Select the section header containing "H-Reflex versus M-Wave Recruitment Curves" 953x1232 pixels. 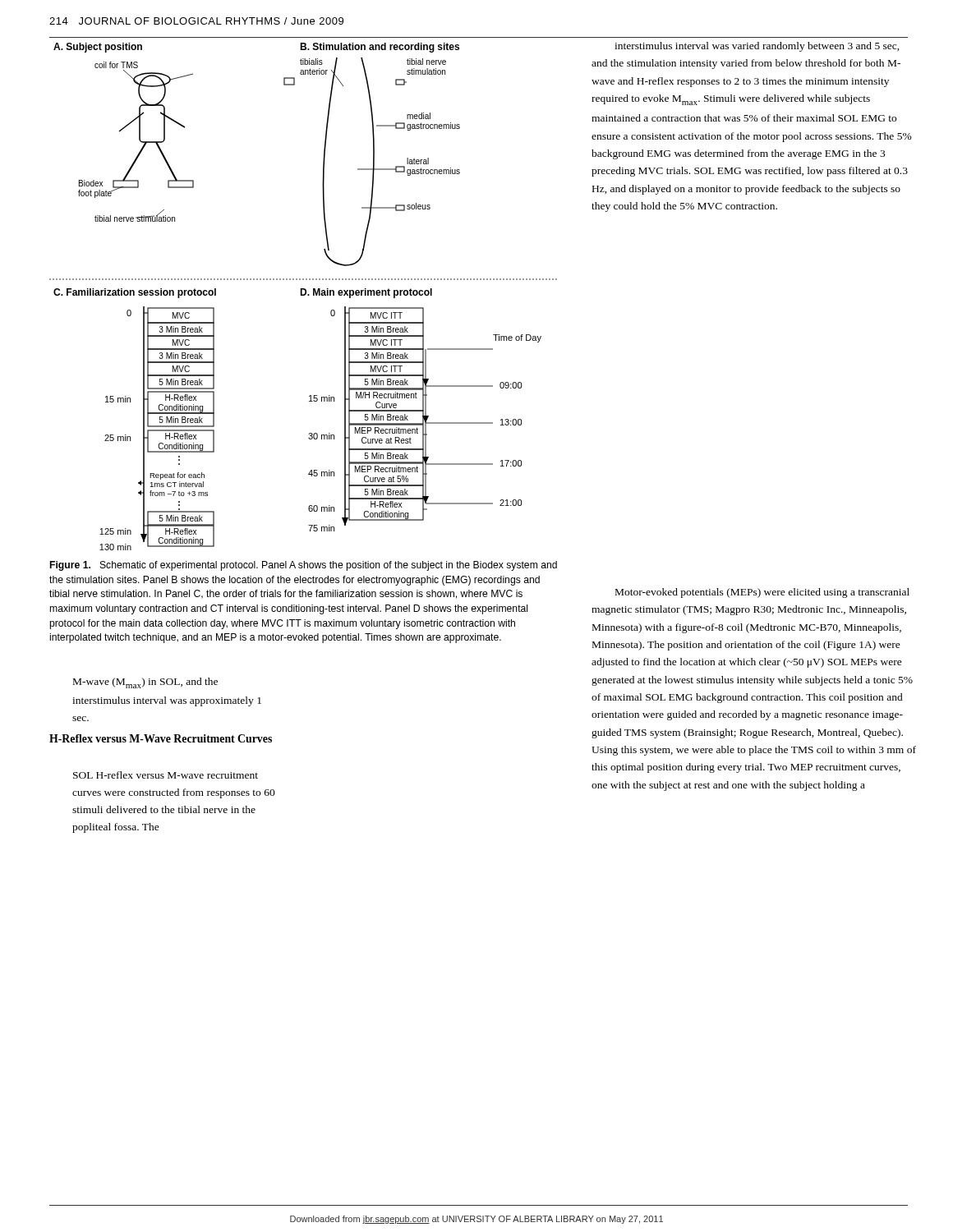164,739
